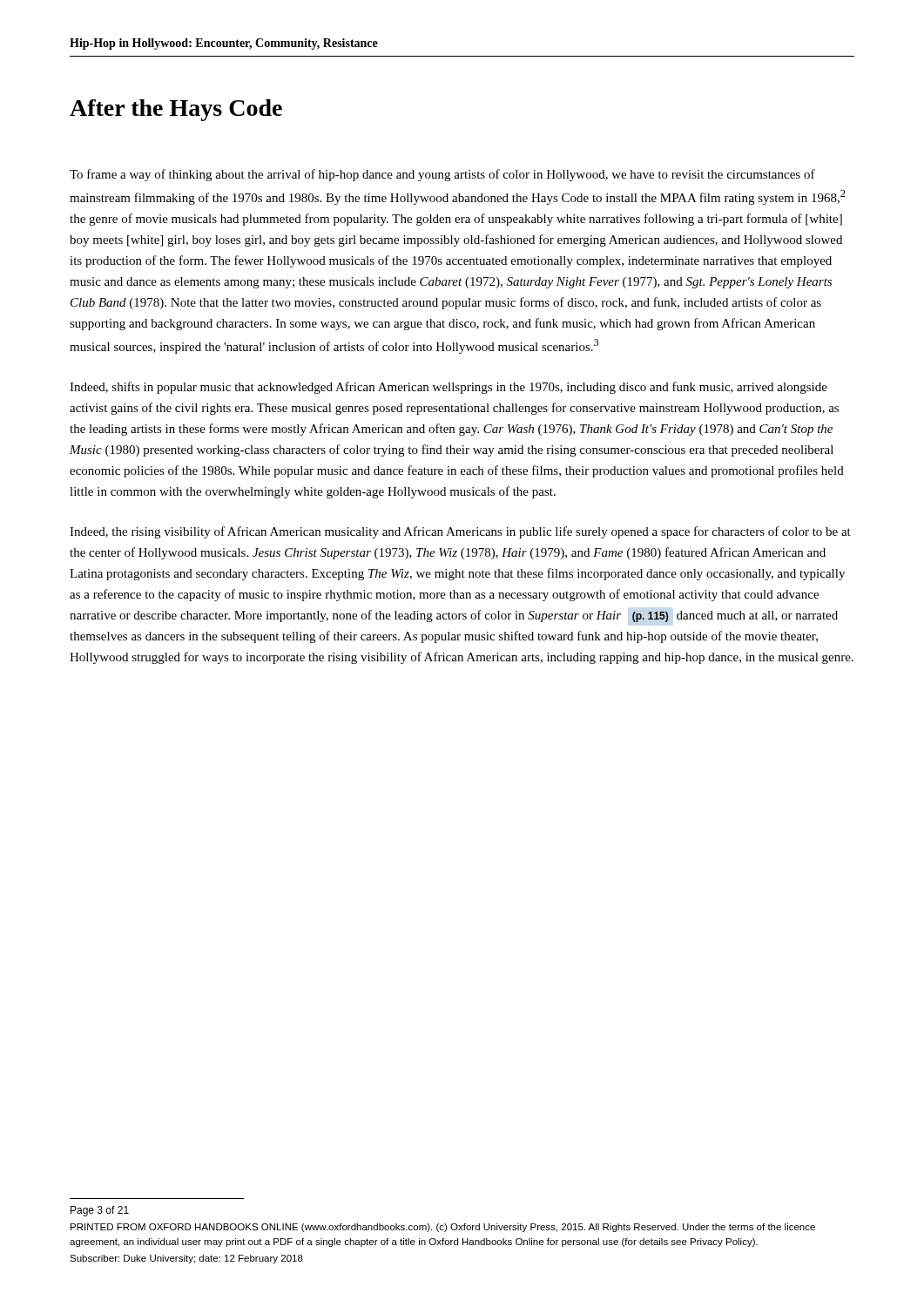Click on the passage starting "Indeed, shifts in"
This screenshot has height=1307, width=924.
pyautogui.click(x=462, y=439)
